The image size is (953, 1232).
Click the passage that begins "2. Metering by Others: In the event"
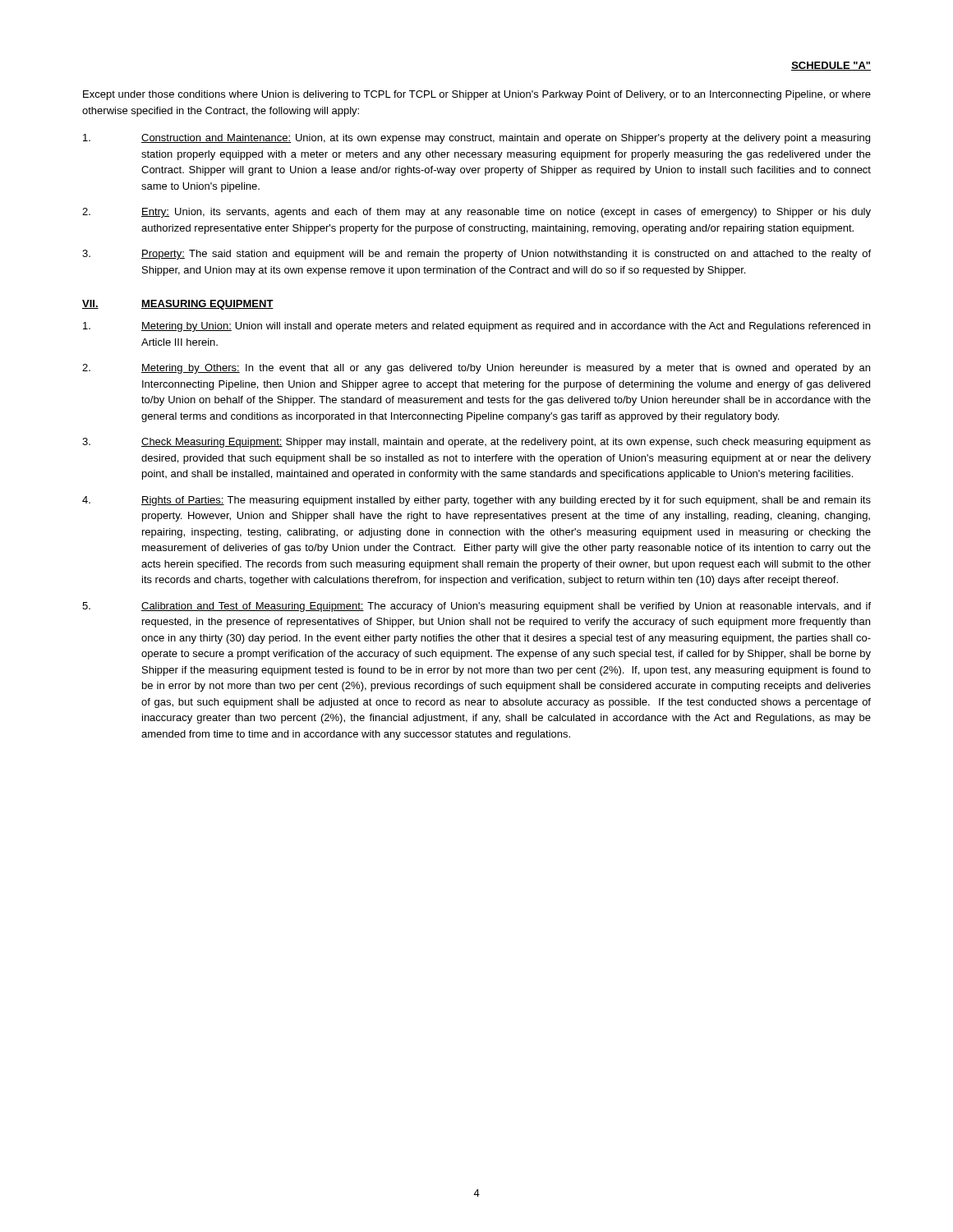point(476,392)
